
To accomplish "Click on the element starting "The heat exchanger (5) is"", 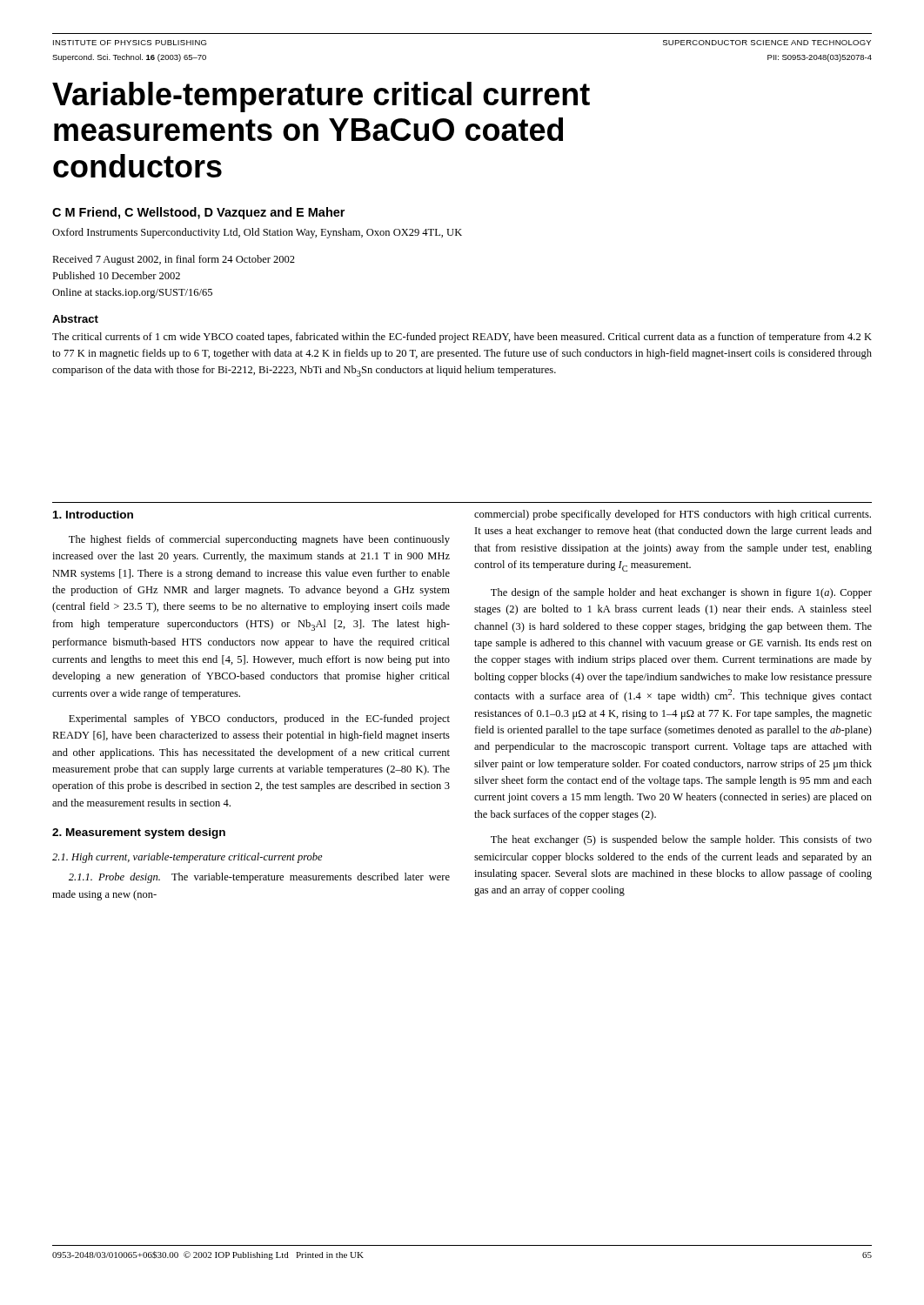I will click(673, 865).
